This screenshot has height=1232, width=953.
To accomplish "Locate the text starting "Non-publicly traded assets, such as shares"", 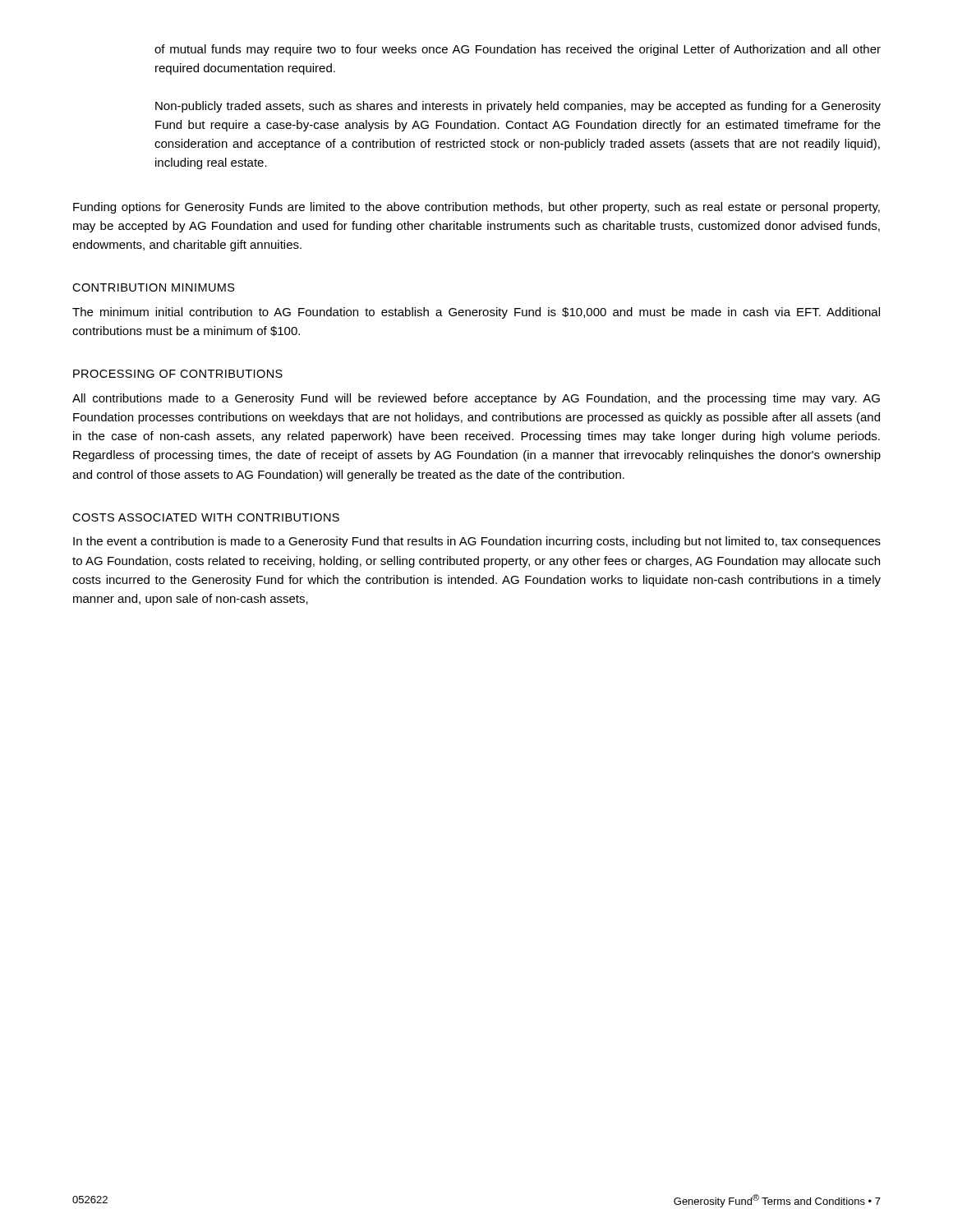I will coord(518,134).
